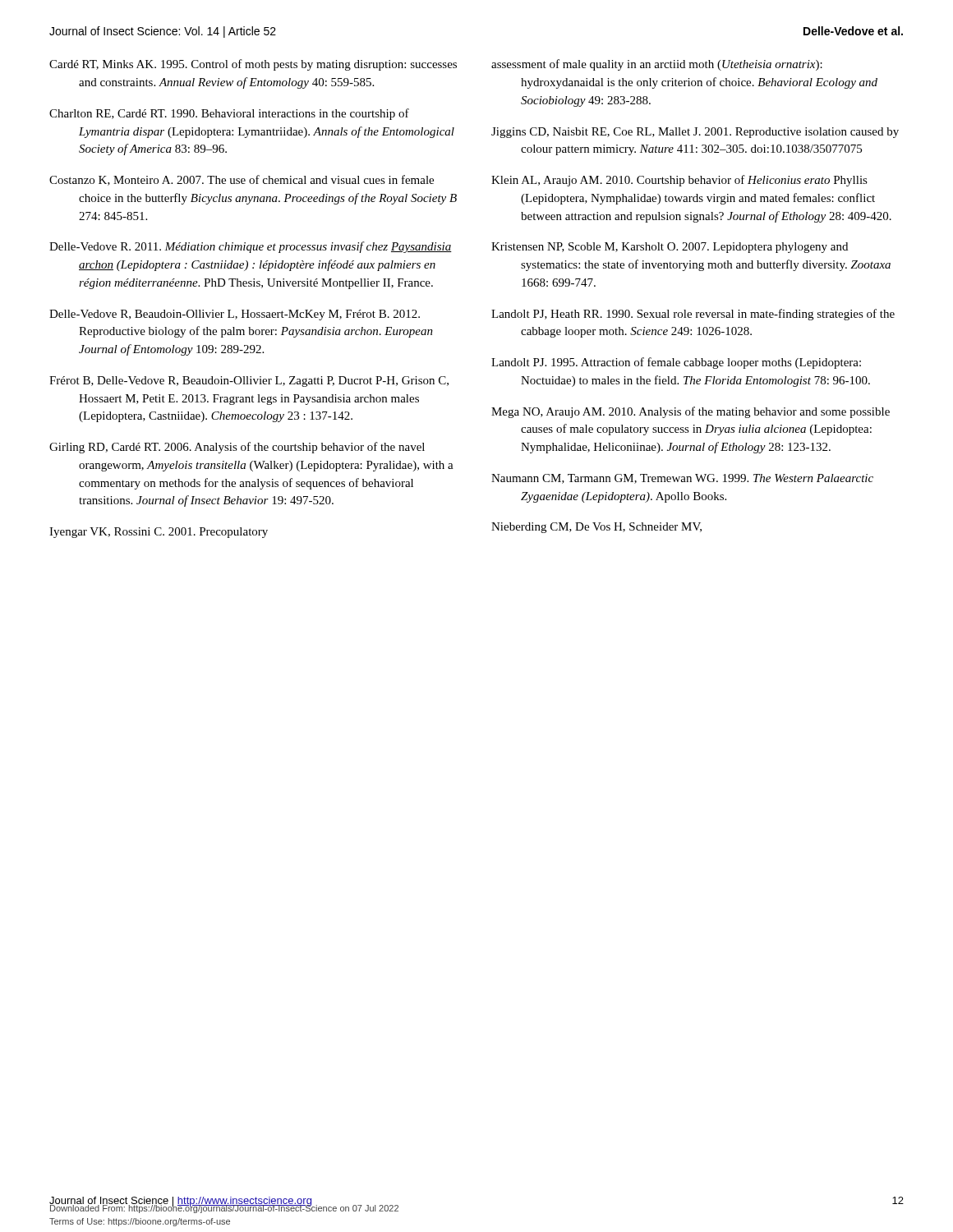Click on the passage starting "Klein AL, Araujo AM. 2010. Courtship behavior of"
This screenshot has width=953, height=1232.
pos(692,198)
